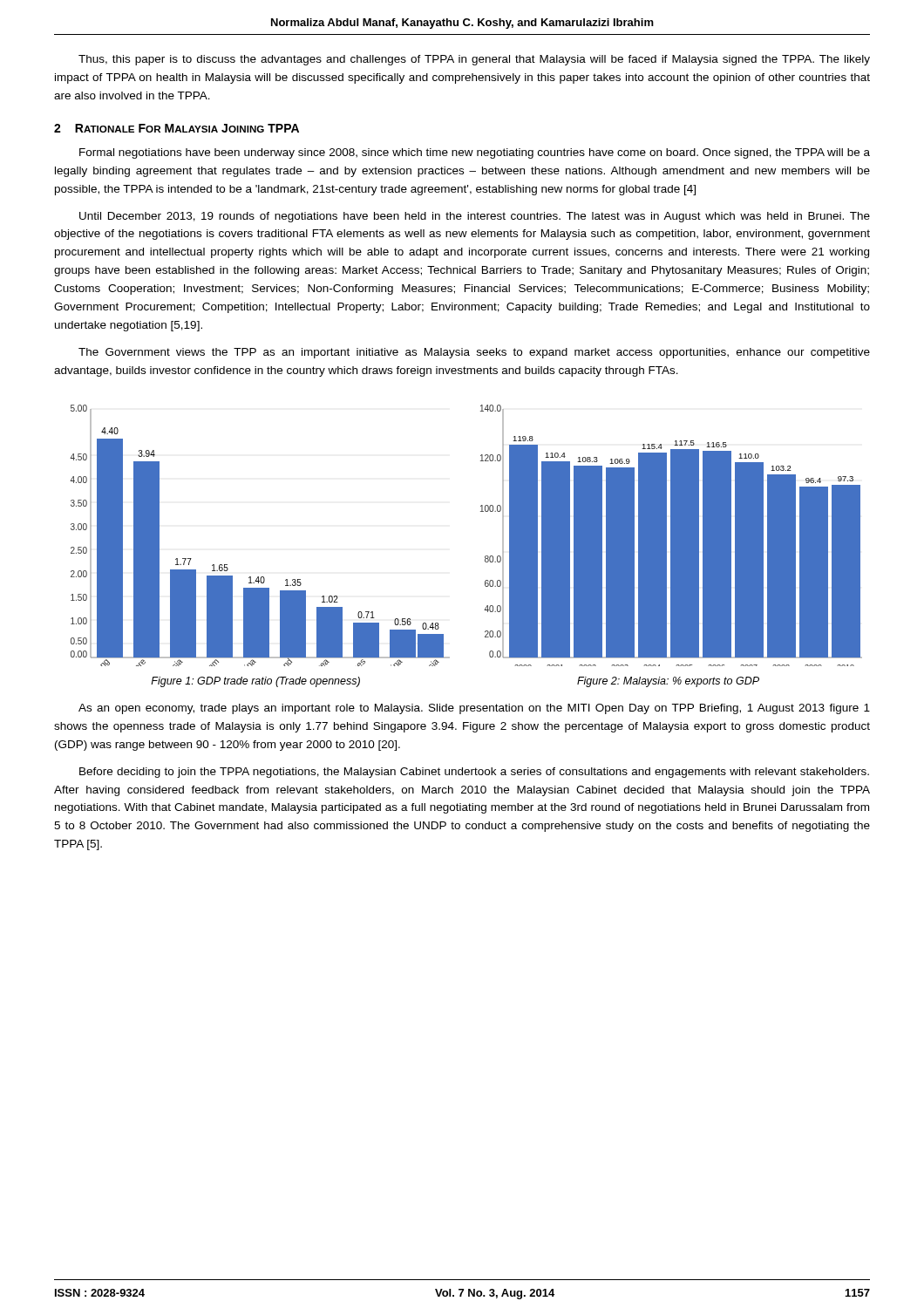Viewport: 924px width, 1308px height.
Task: Find the text block with the text "Thus, this paper is to"
Action: point(462,77)
